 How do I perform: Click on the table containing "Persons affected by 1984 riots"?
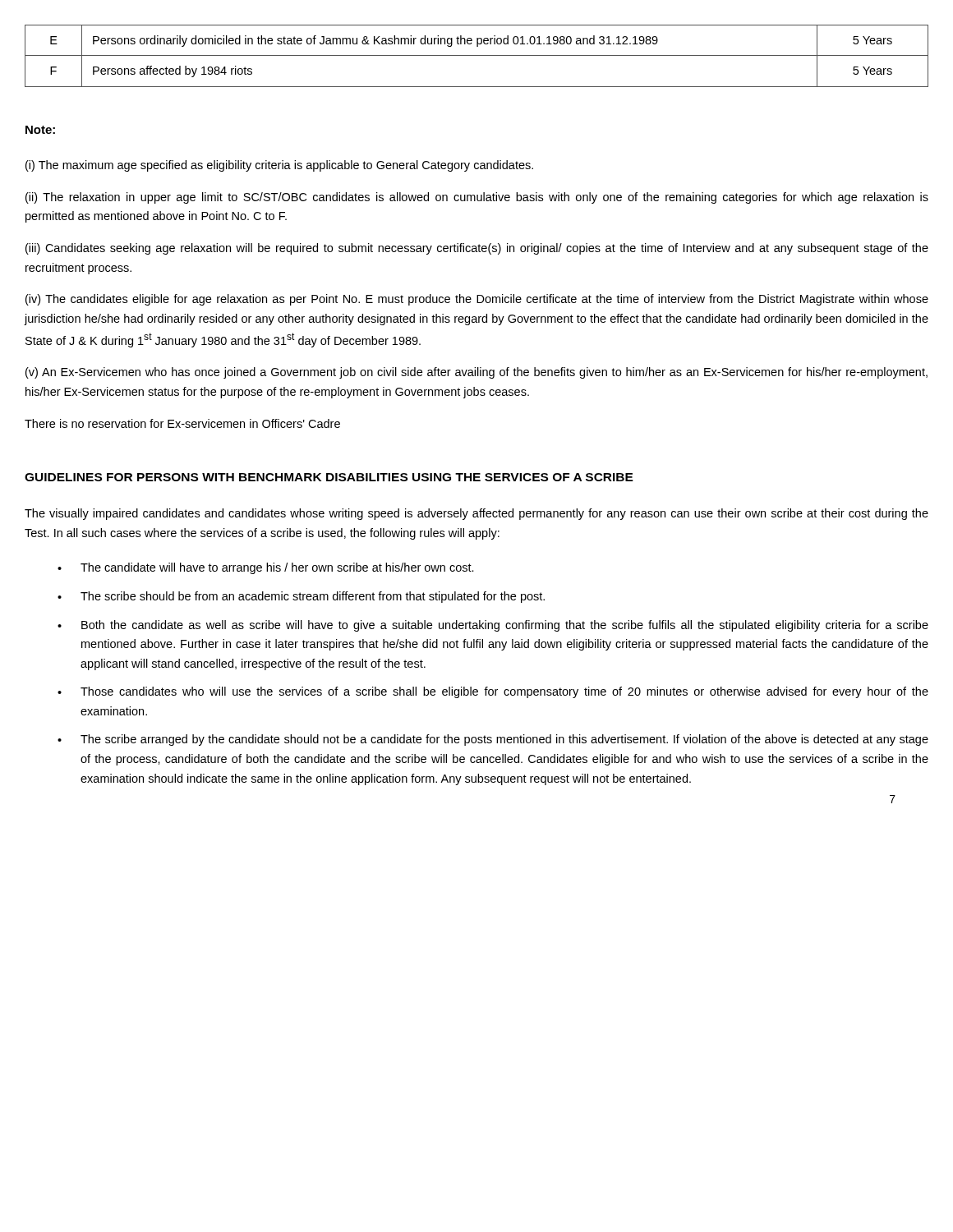click(x=476, y=56)
